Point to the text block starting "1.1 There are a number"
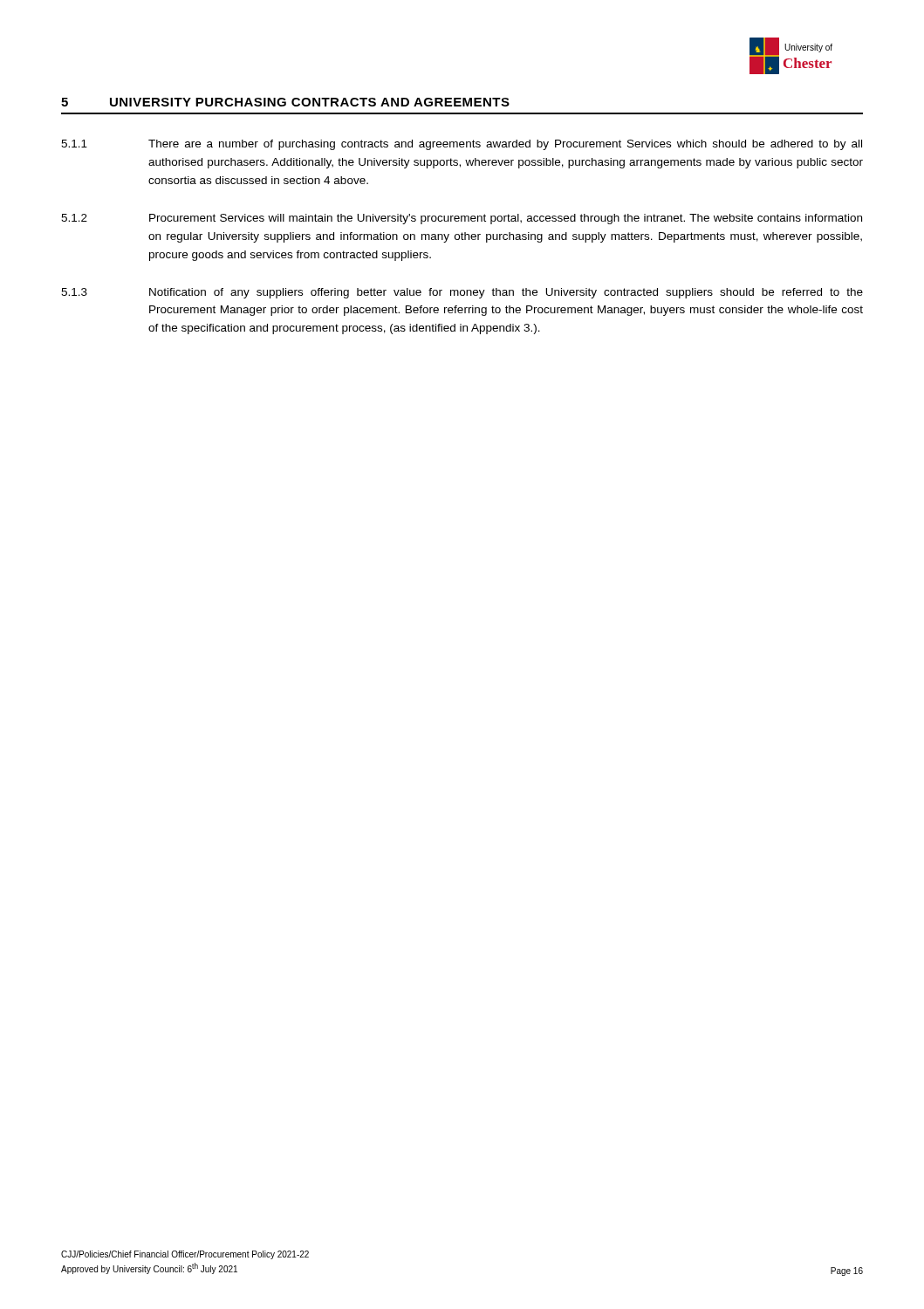The height and width of the screenshot is (1309, 924). (x=462, y=163)
